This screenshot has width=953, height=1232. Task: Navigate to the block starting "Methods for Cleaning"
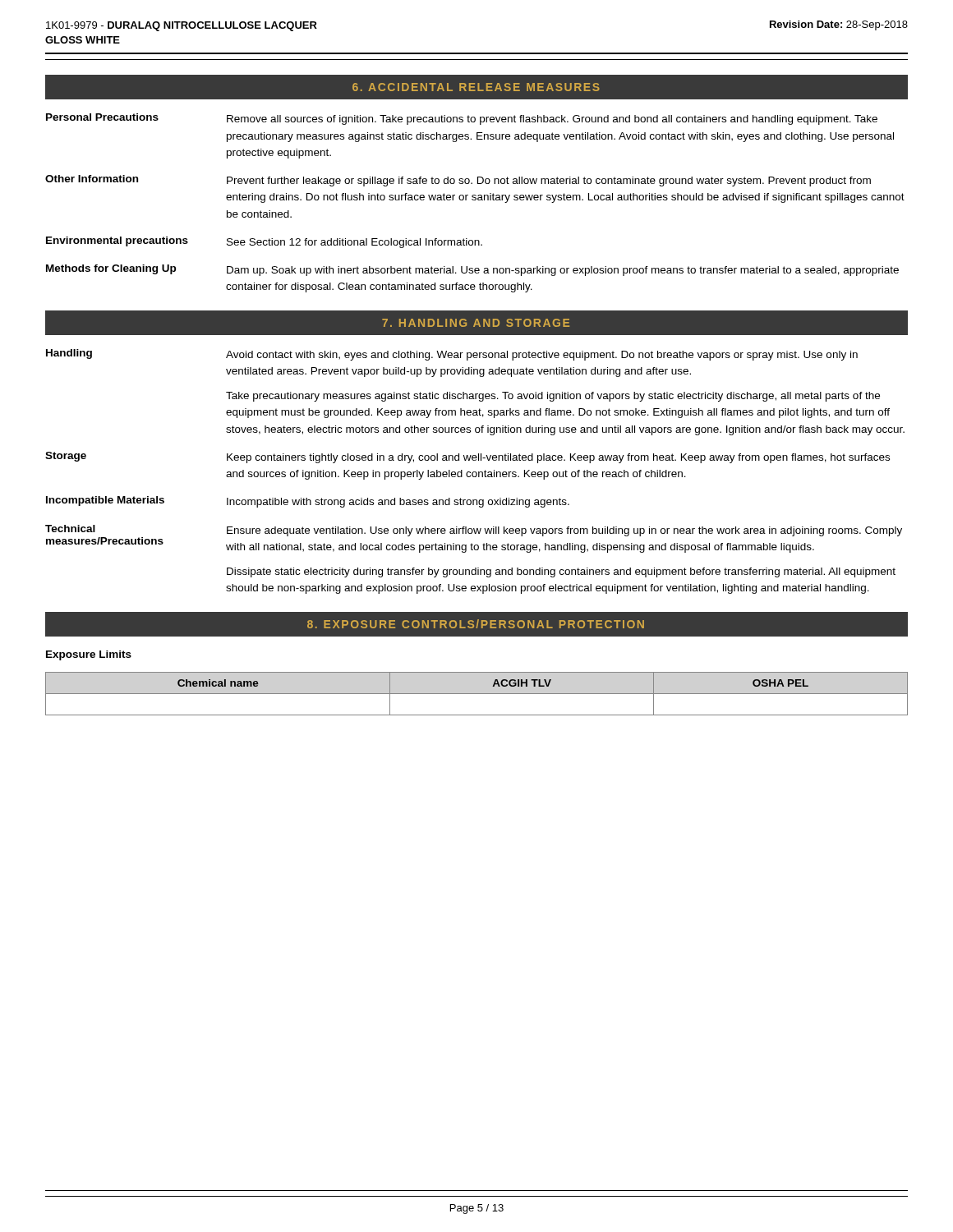click(x=476, y=279)
